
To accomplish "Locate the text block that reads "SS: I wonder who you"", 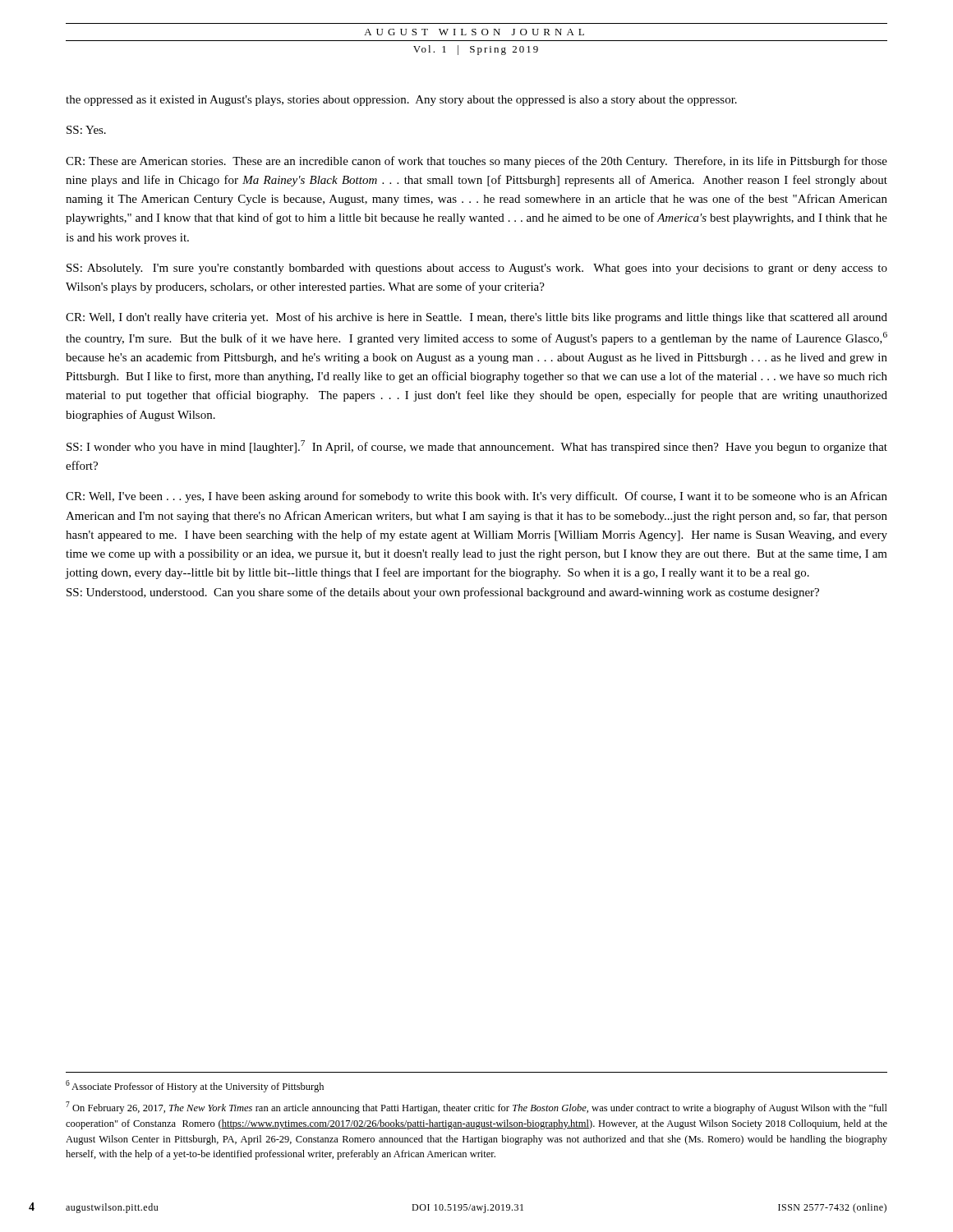I will (x=476, y=455).
